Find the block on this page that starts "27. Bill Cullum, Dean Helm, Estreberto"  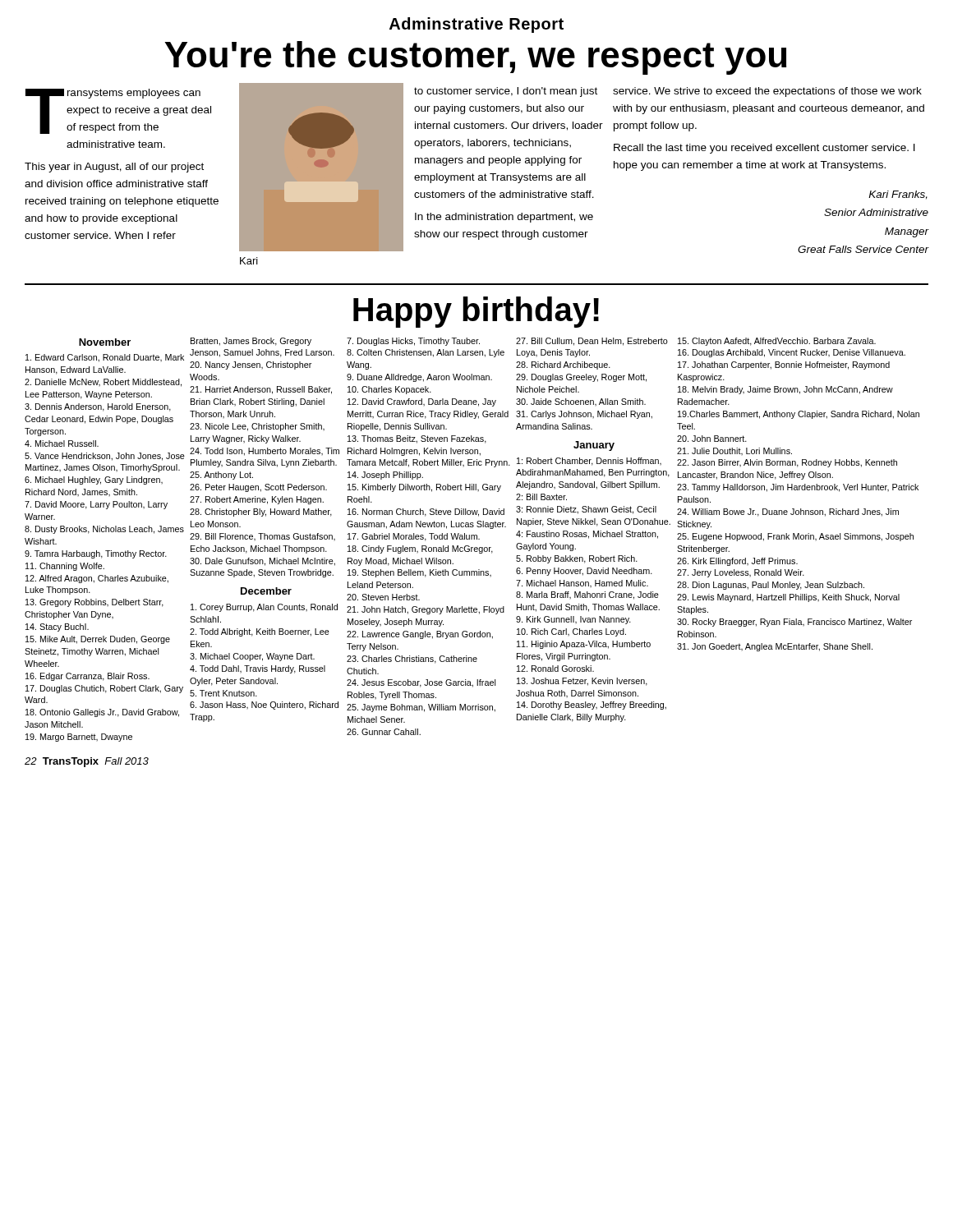pos(592,383)
